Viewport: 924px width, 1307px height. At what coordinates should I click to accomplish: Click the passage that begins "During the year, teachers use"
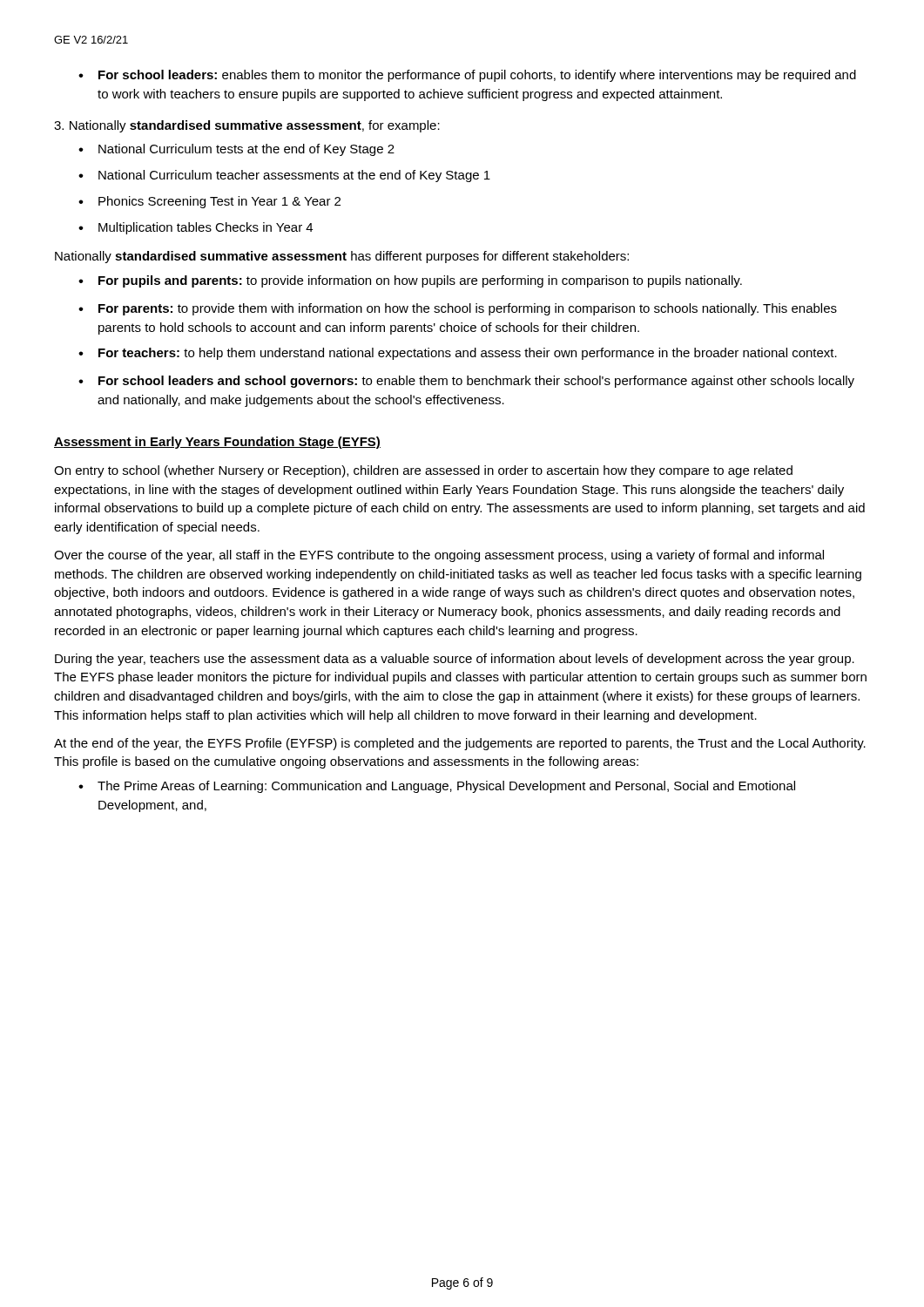coord(461,686)
